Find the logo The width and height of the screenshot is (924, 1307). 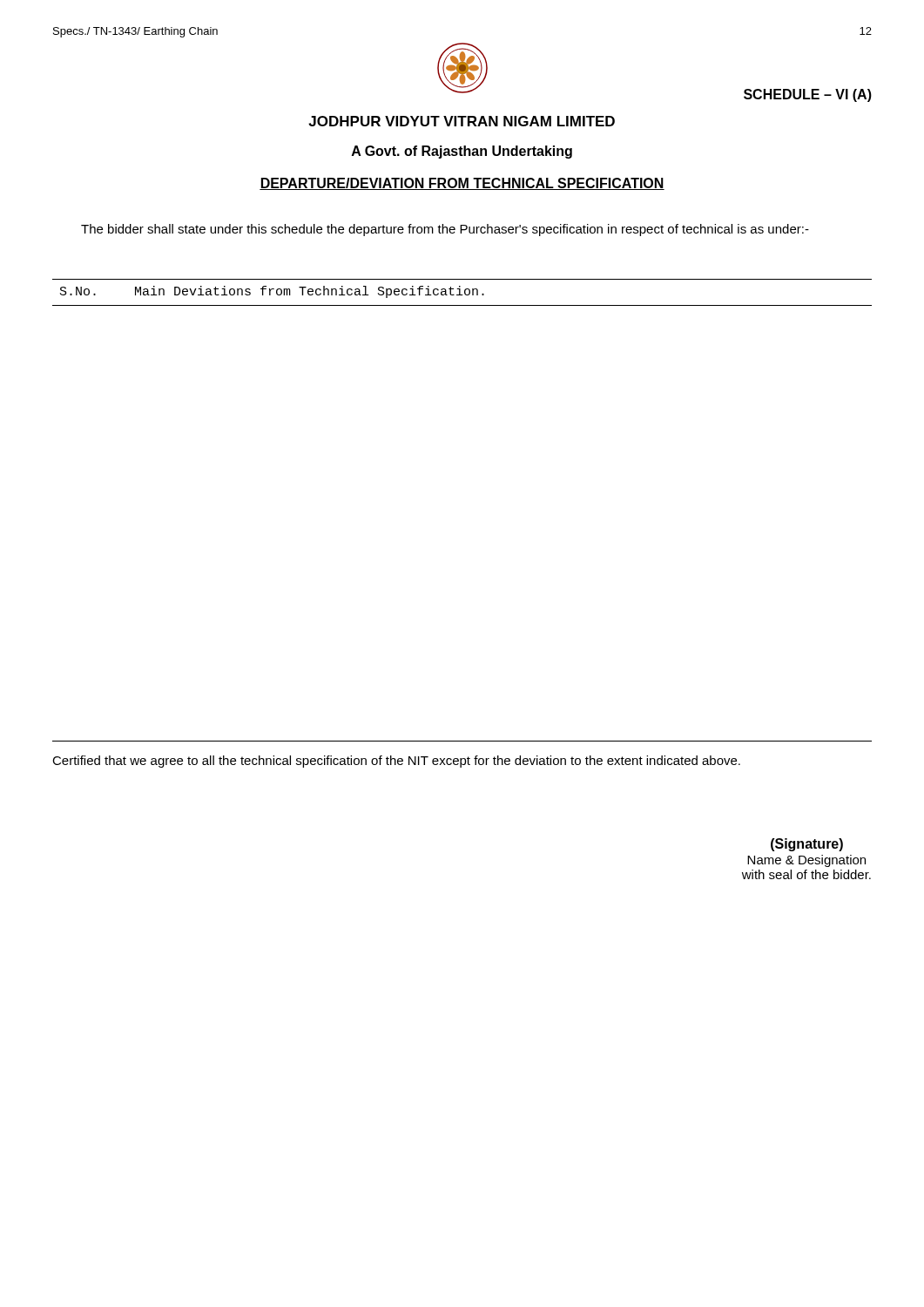(x=462, y=69)
